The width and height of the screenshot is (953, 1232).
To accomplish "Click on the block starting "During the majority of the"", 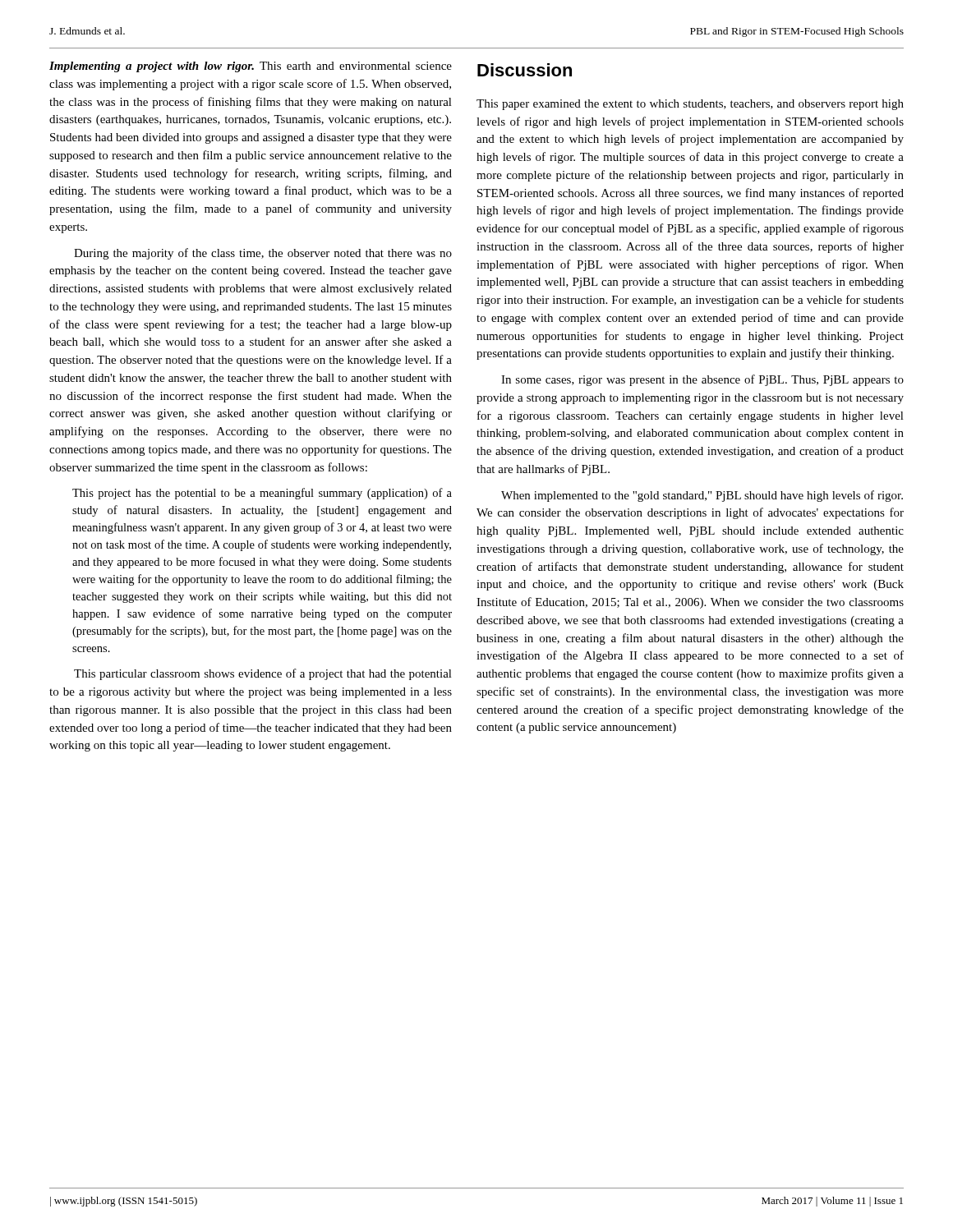I will point(251,360).
